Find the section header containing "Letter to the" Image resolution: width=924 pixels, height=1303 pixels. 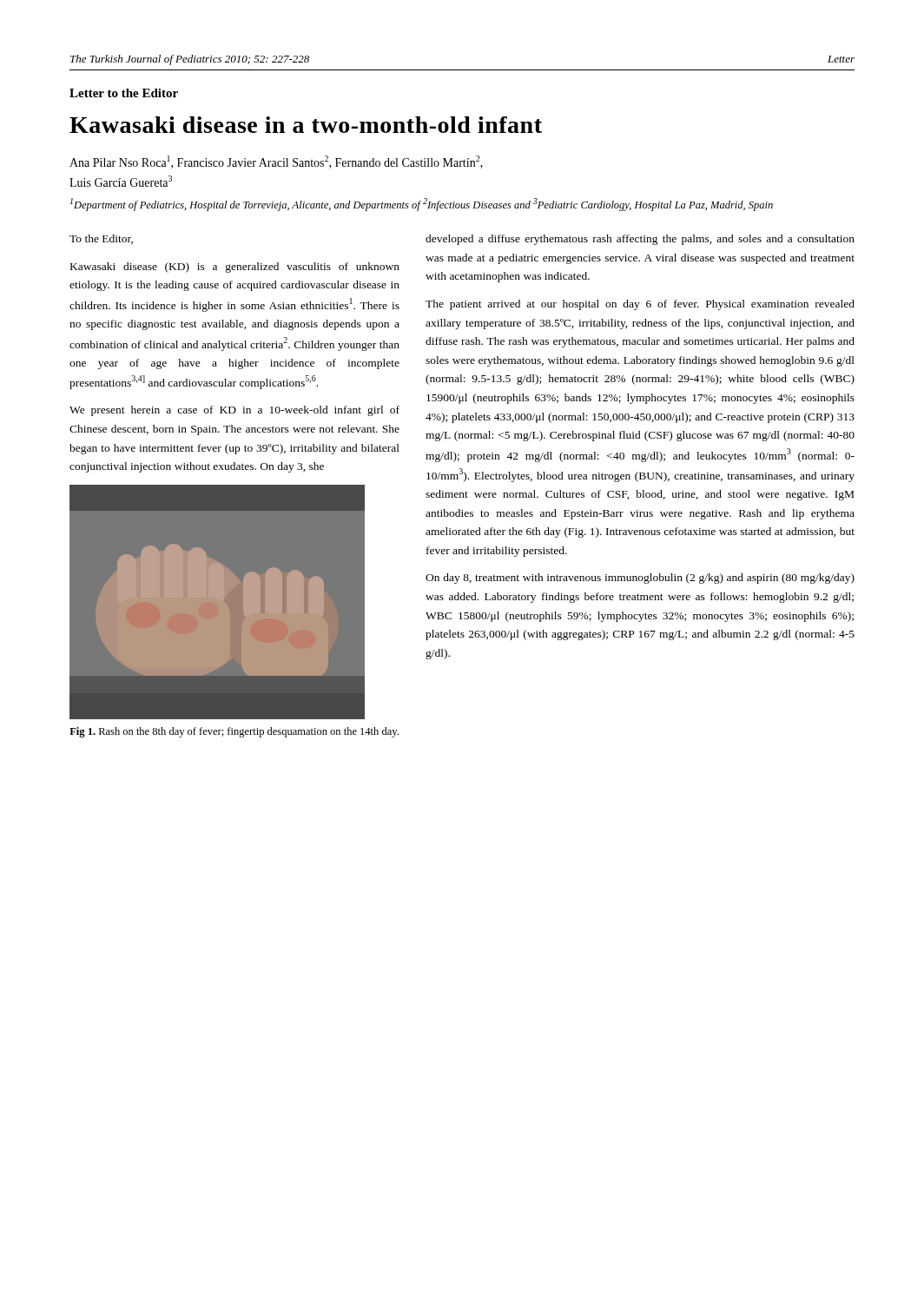click(124, 93)
